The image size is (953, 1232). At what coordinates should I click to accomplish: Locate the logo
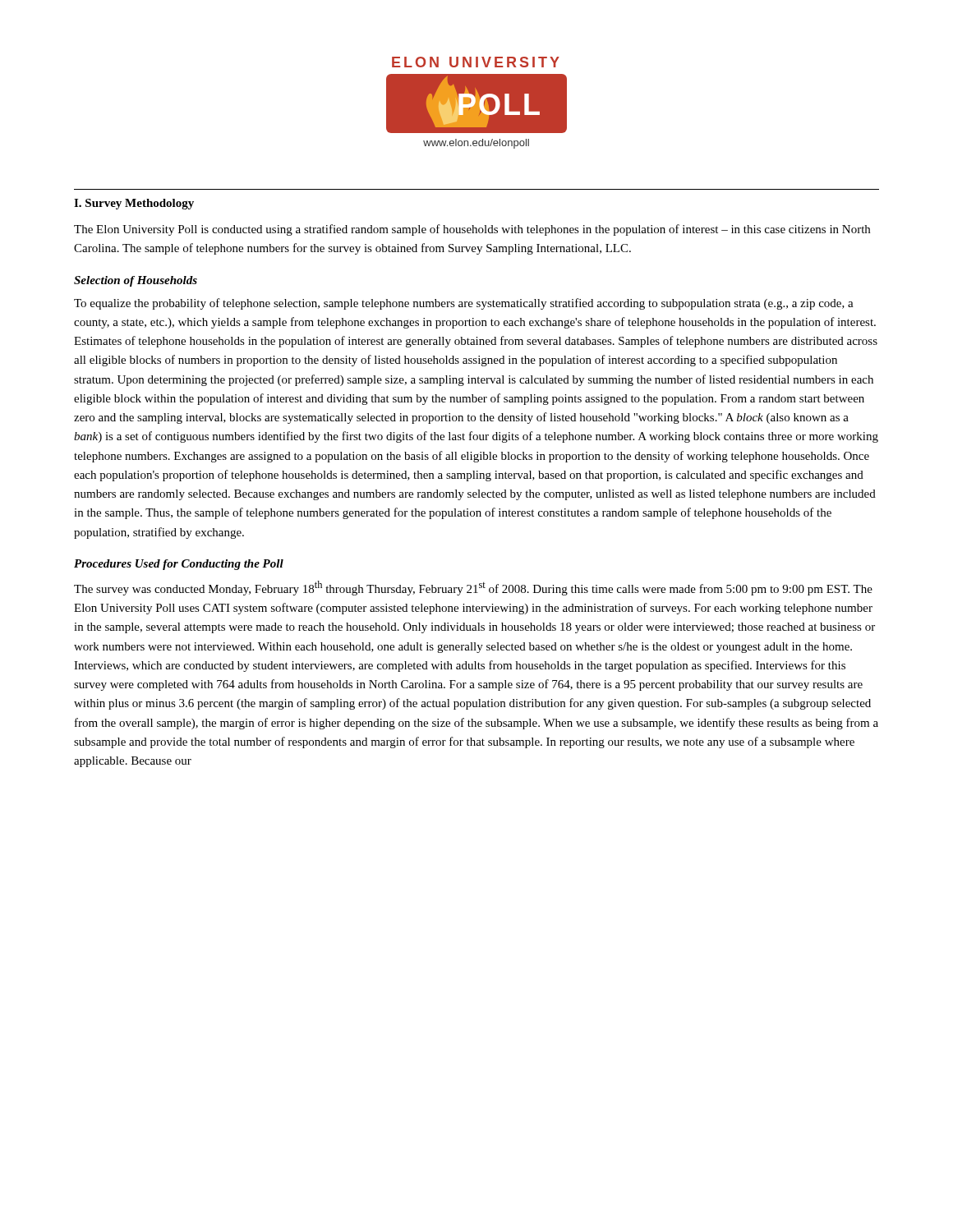[476, 104]
